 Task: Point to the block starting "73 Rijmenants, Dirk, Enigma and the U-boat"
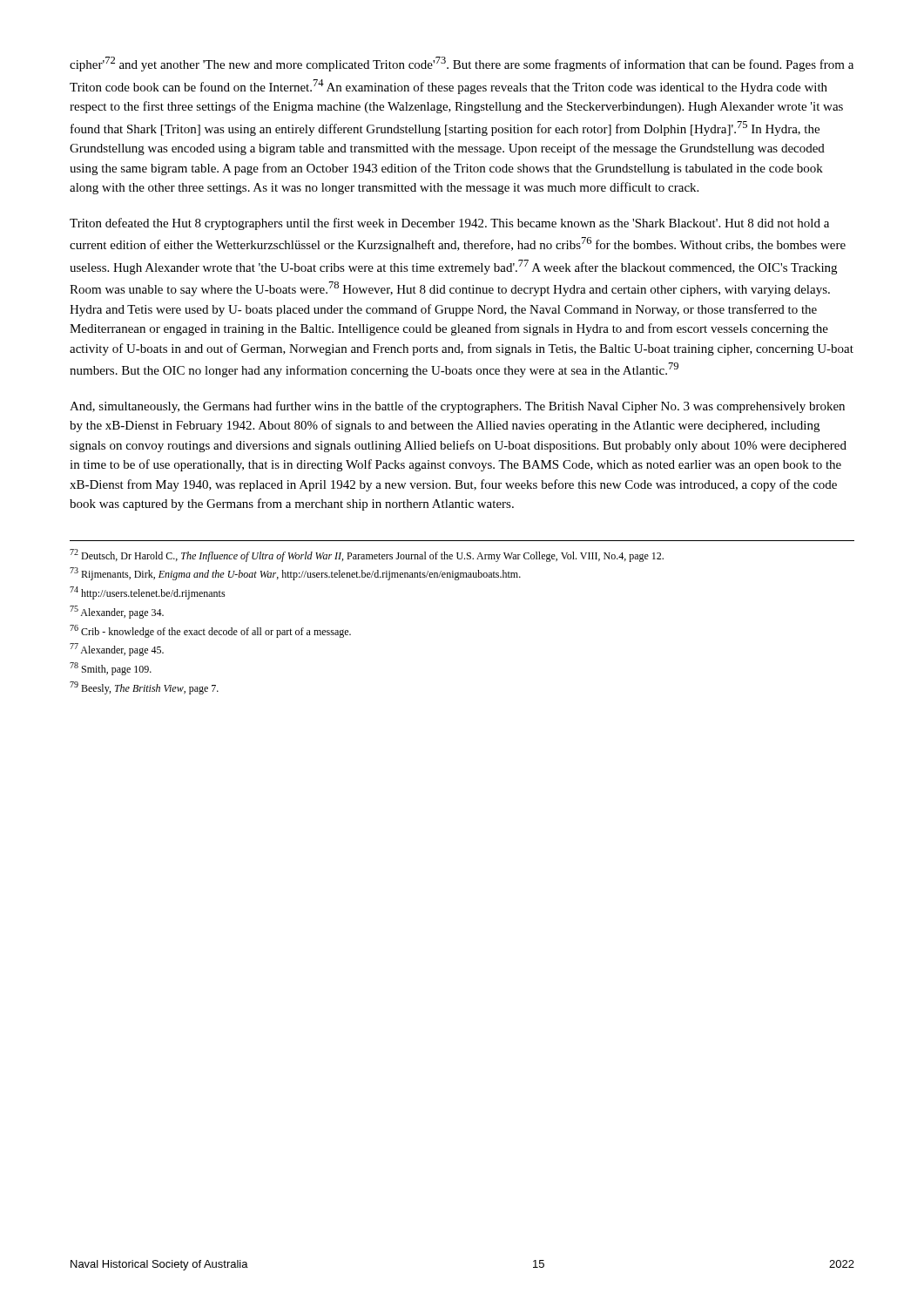[x=462, y=574]
